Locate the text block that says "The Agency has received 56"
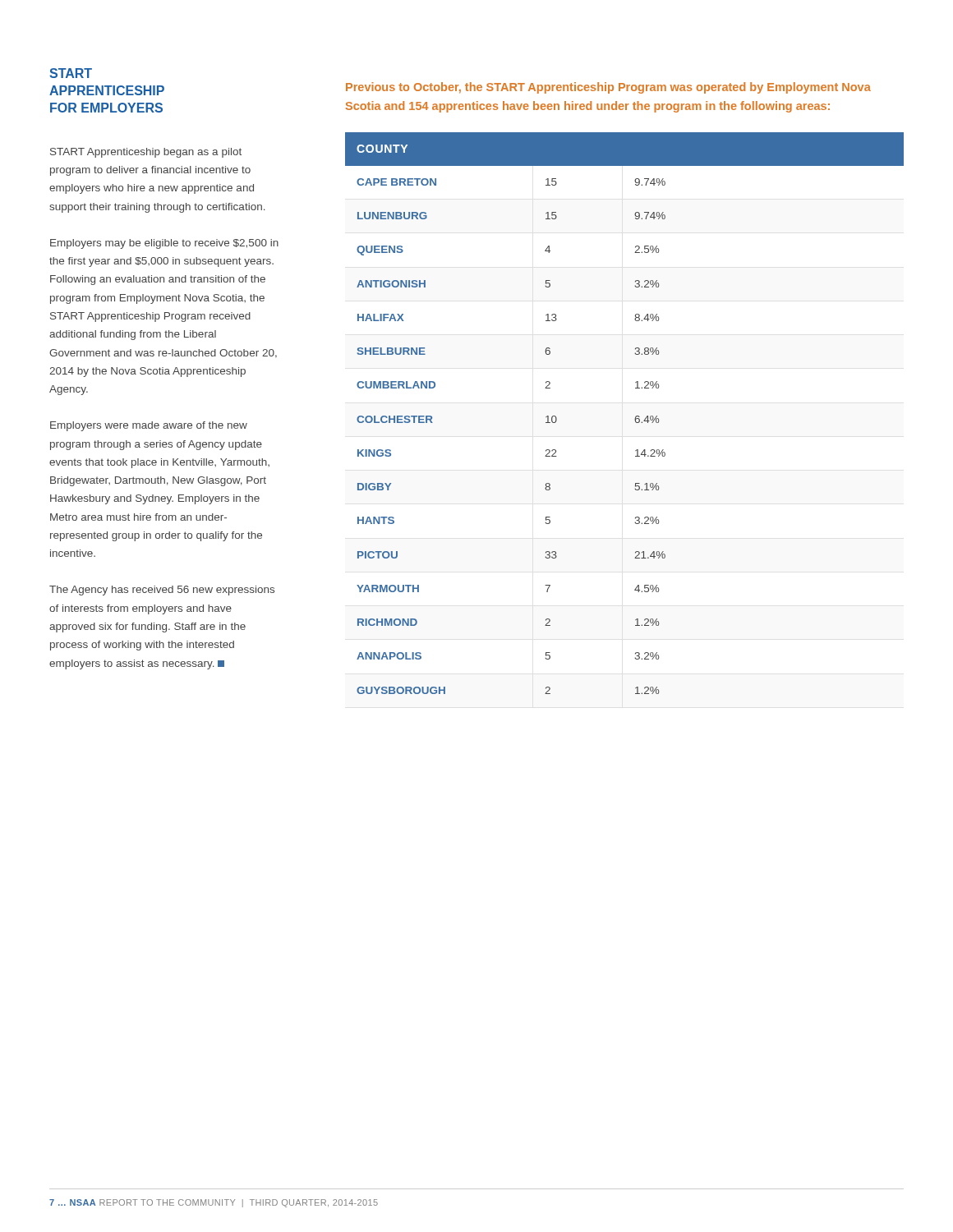Image resolution: width=953 pixels, height=1232 pixels. tap(164, 627)
